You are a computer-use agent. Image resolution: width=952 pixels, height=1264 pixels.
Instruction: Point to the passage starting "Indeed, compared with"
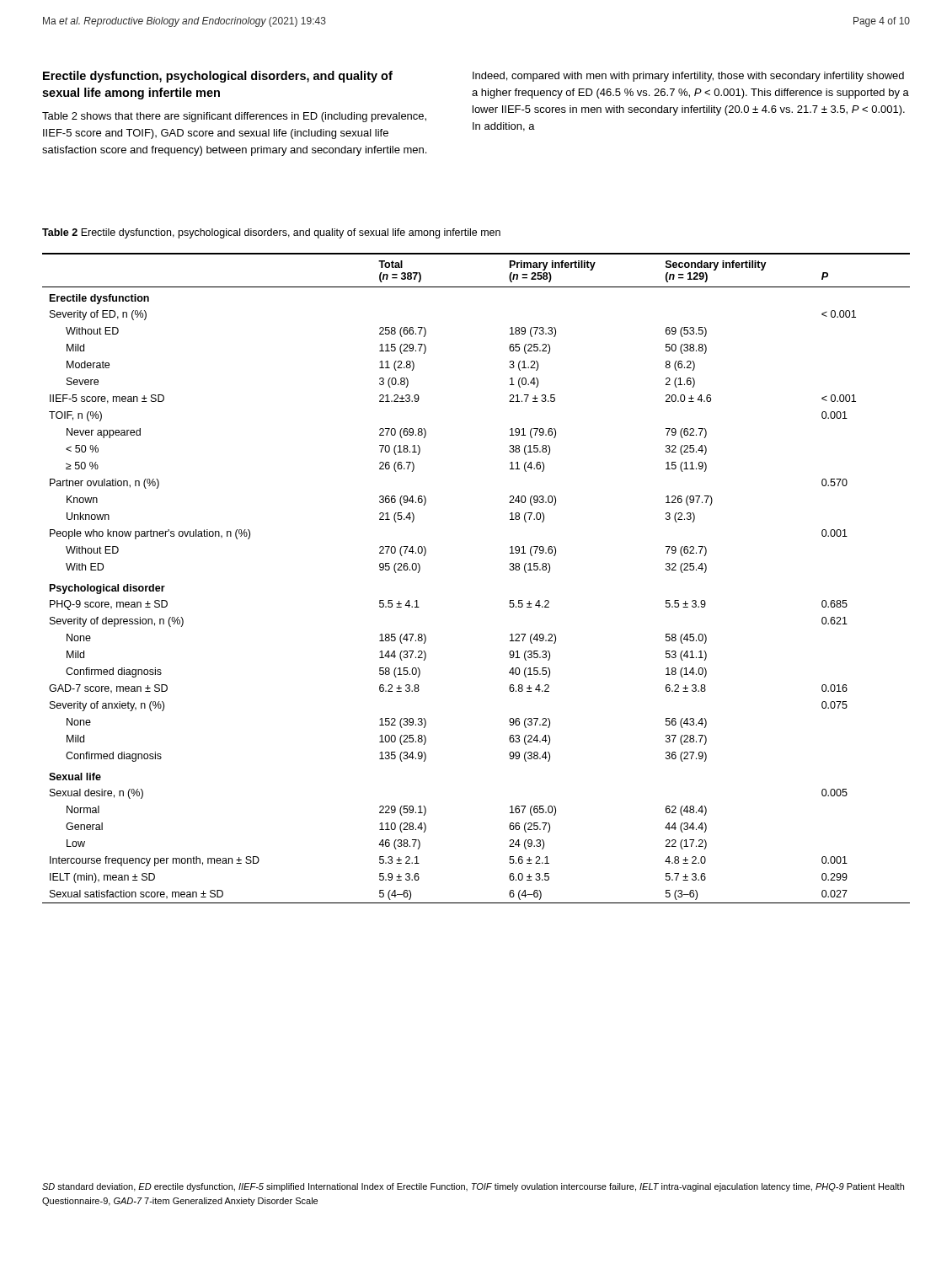(x=690, y=101)
